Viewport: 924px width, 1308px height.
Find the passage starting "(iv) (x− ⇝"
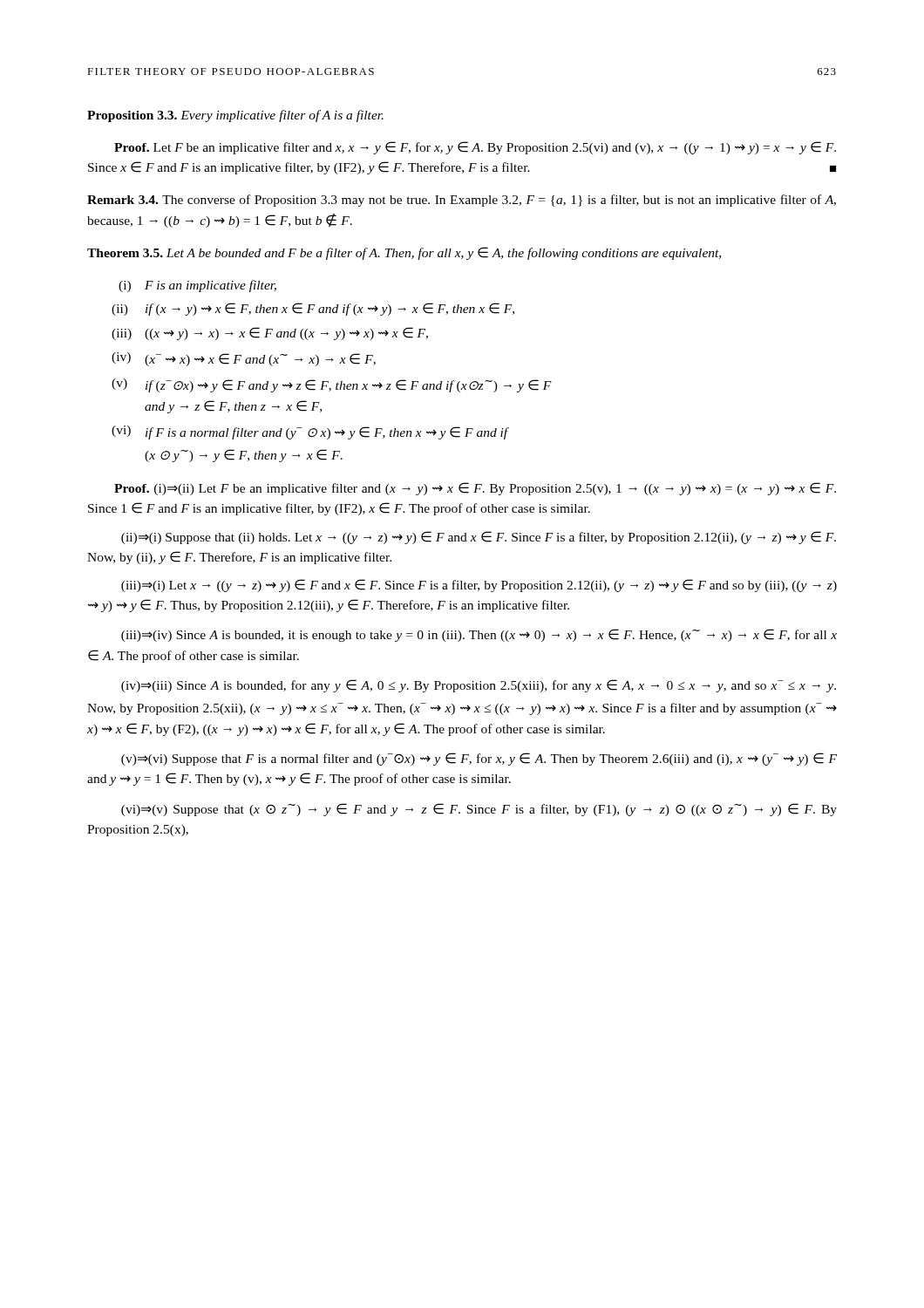244,357
